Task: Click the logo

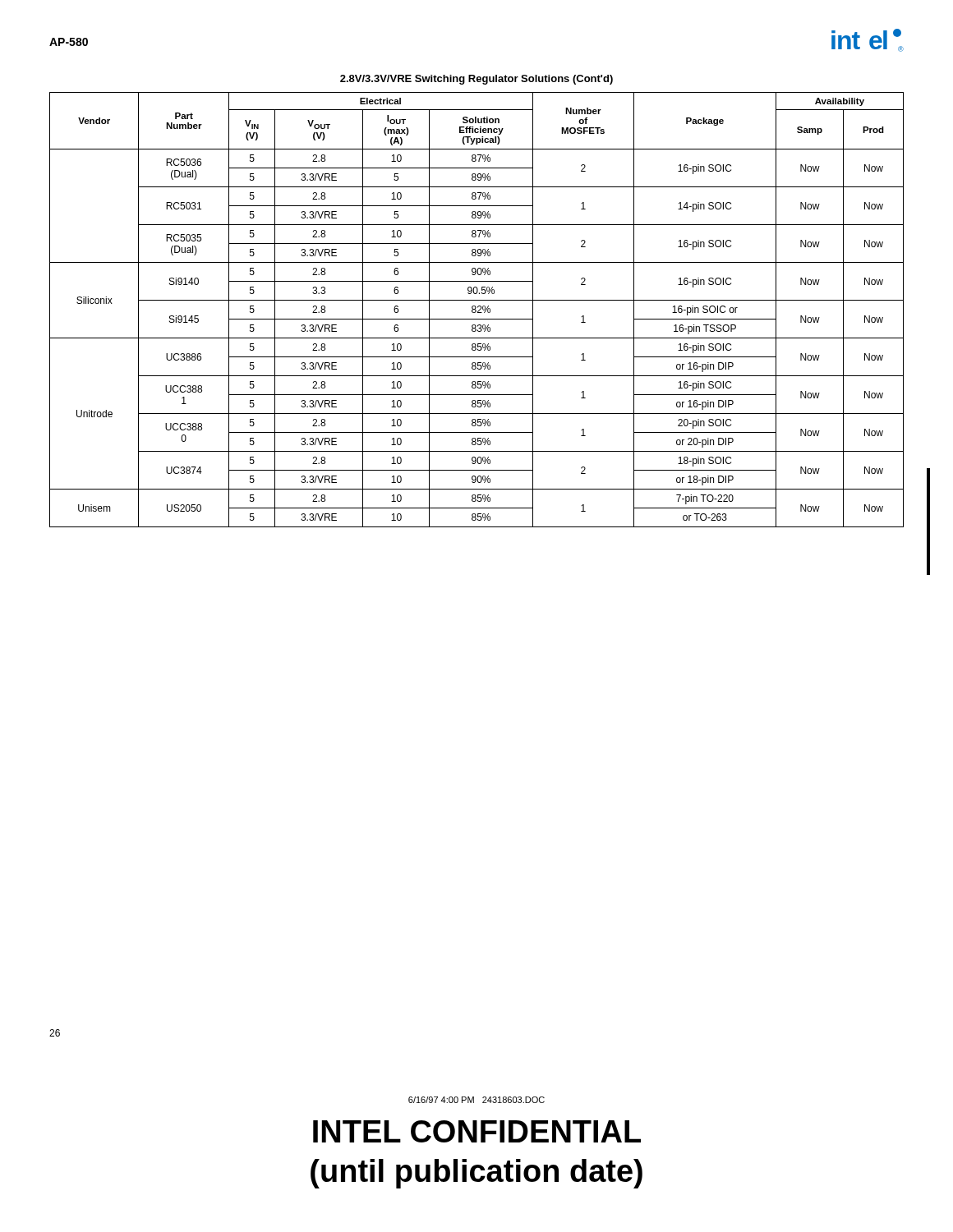Action: tap(867, 42)
